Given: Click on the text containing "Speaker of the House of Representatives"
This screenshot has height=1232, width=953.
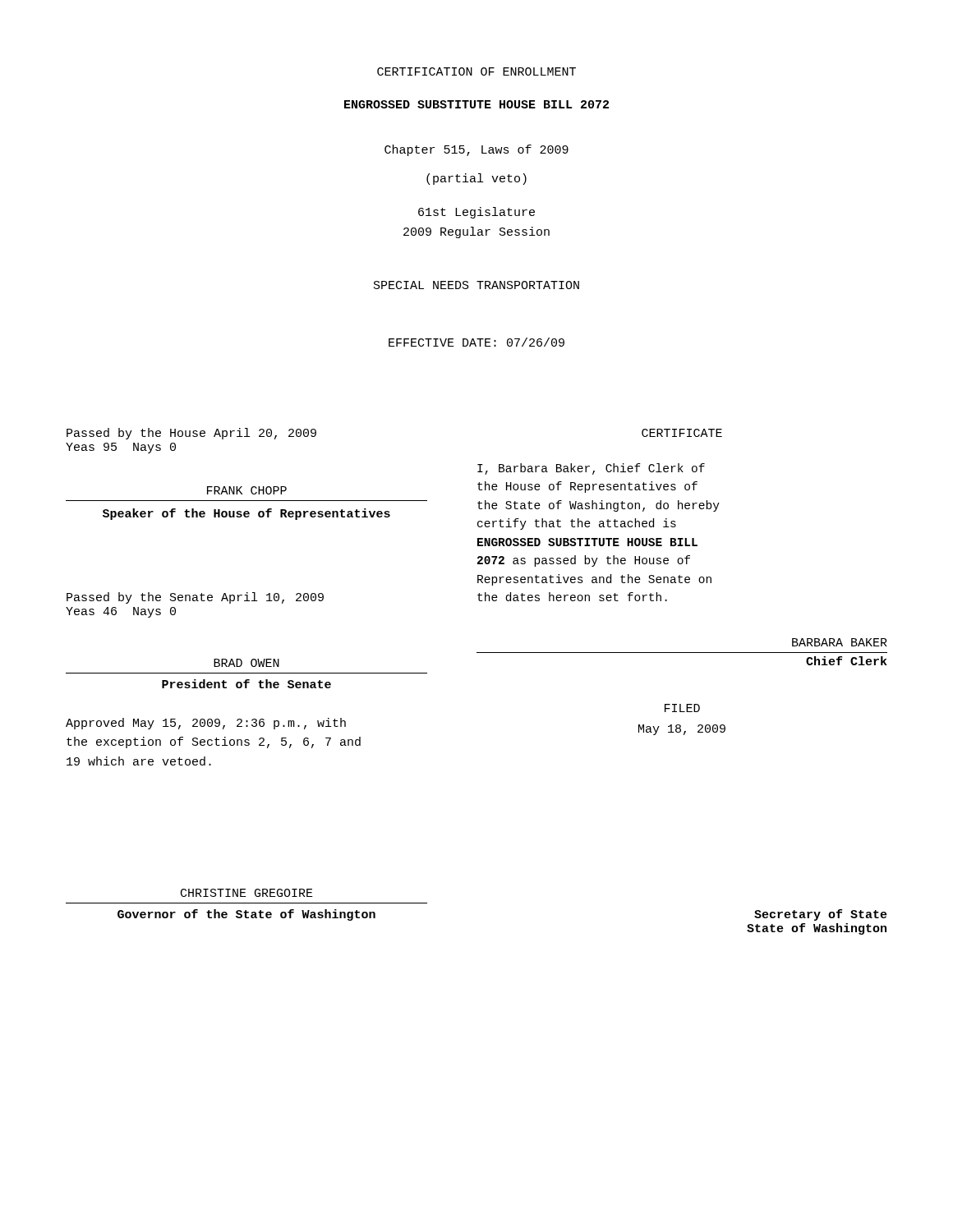Looking at the screenshot, I should click(x=246, y=515).
